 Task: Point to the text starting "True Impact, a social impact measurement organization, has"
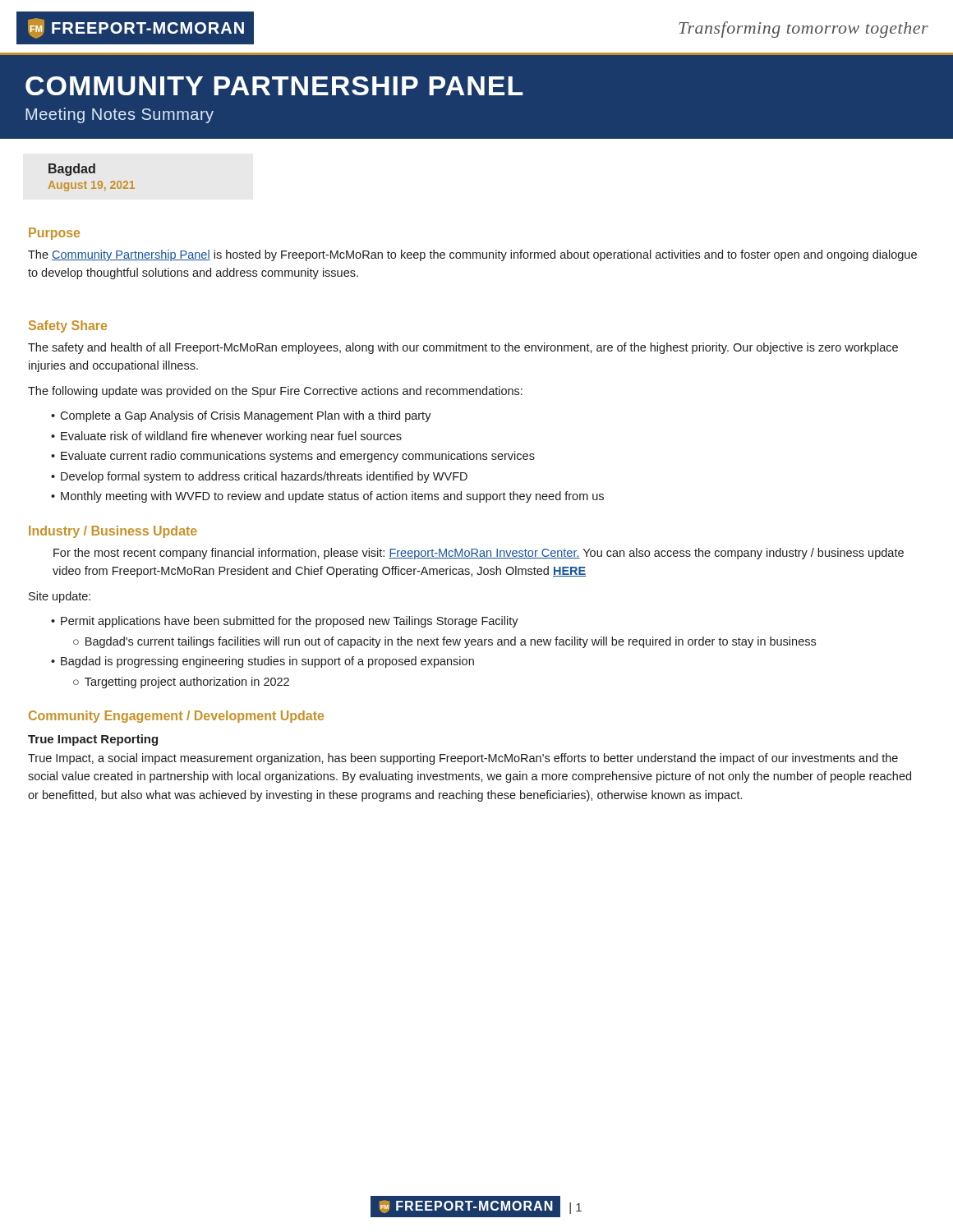(x=470, y=777)
